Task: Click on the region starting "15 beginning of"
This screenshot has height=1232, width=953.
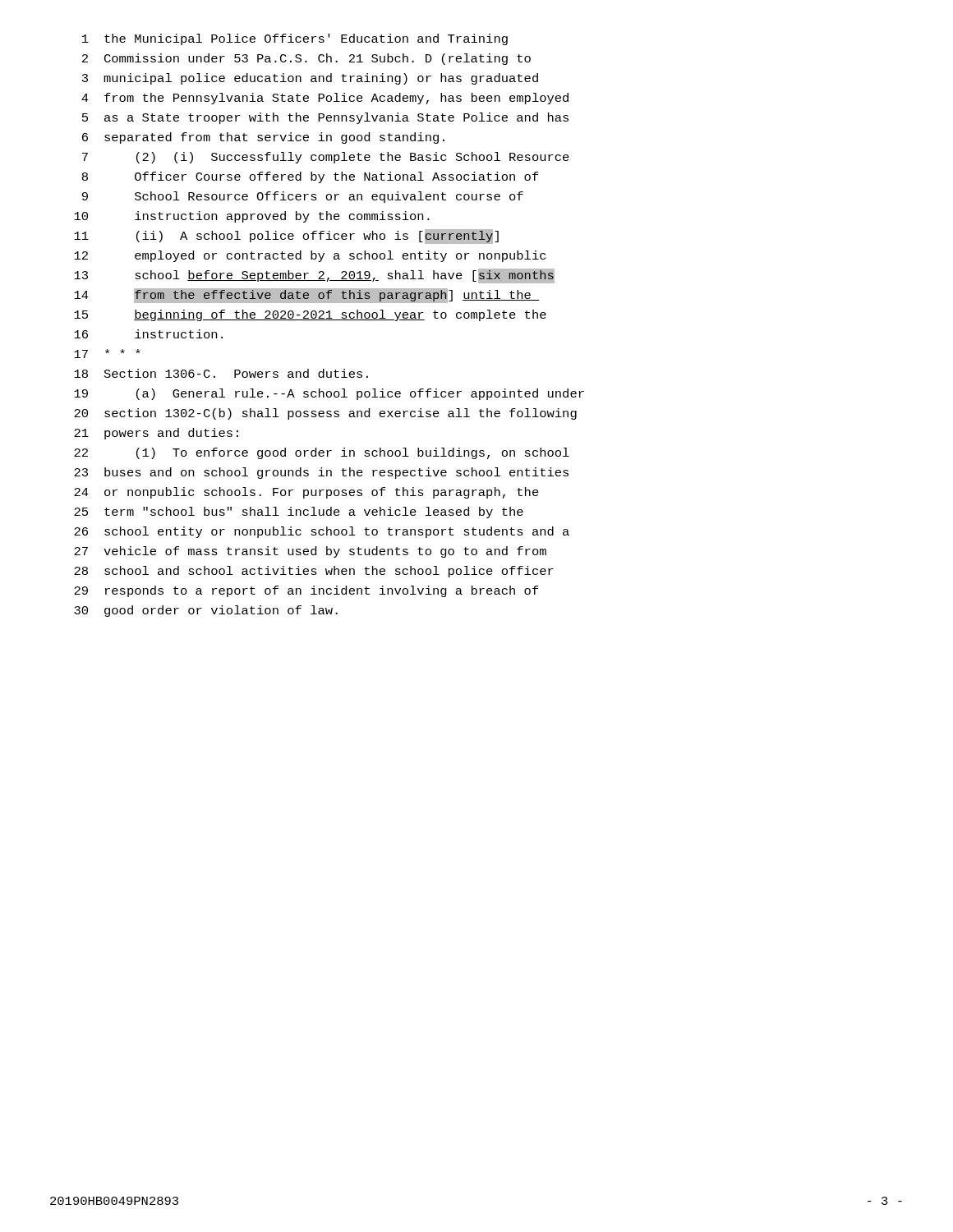Action: click(x=298, y=315)
